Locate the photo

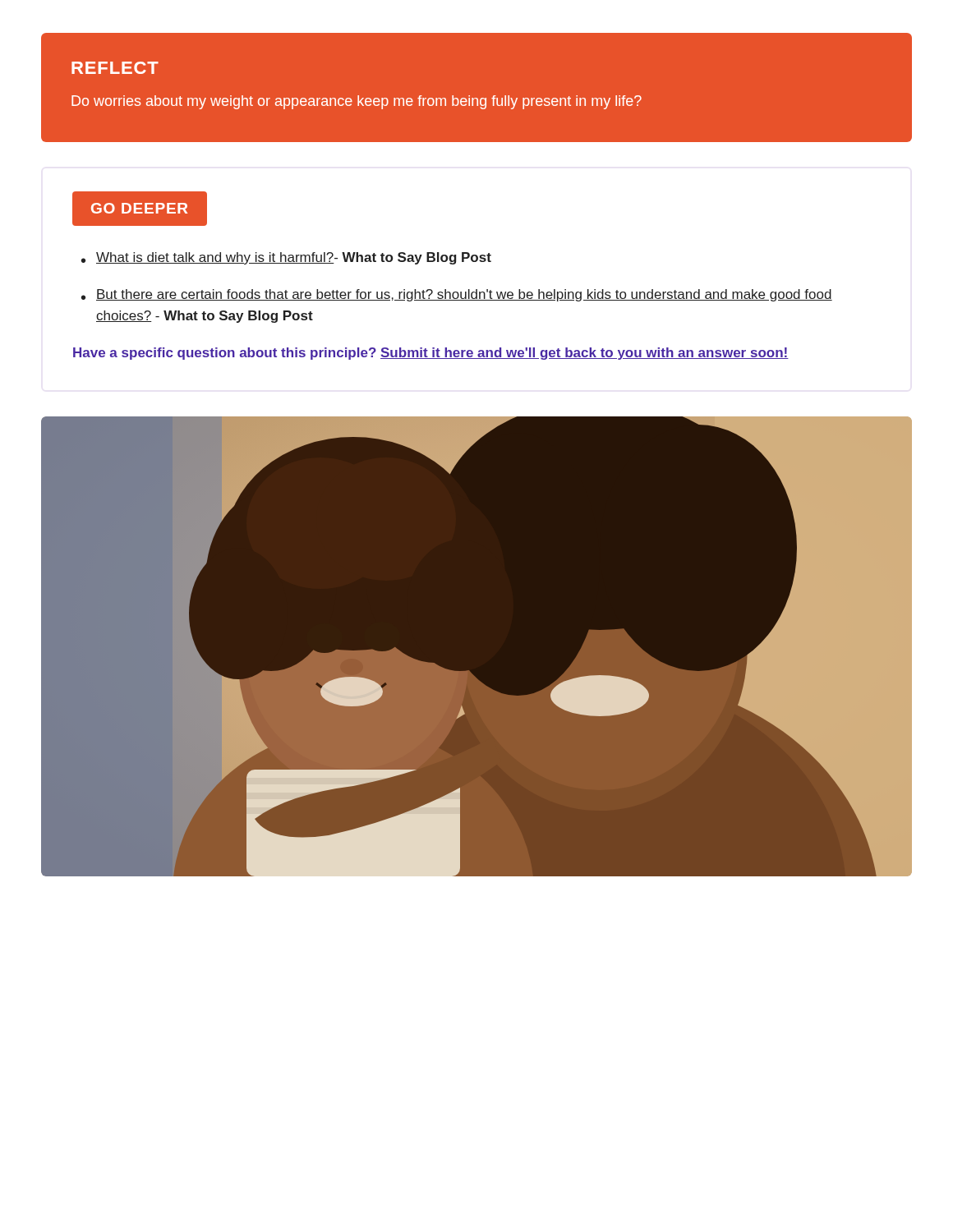(476, 646)
